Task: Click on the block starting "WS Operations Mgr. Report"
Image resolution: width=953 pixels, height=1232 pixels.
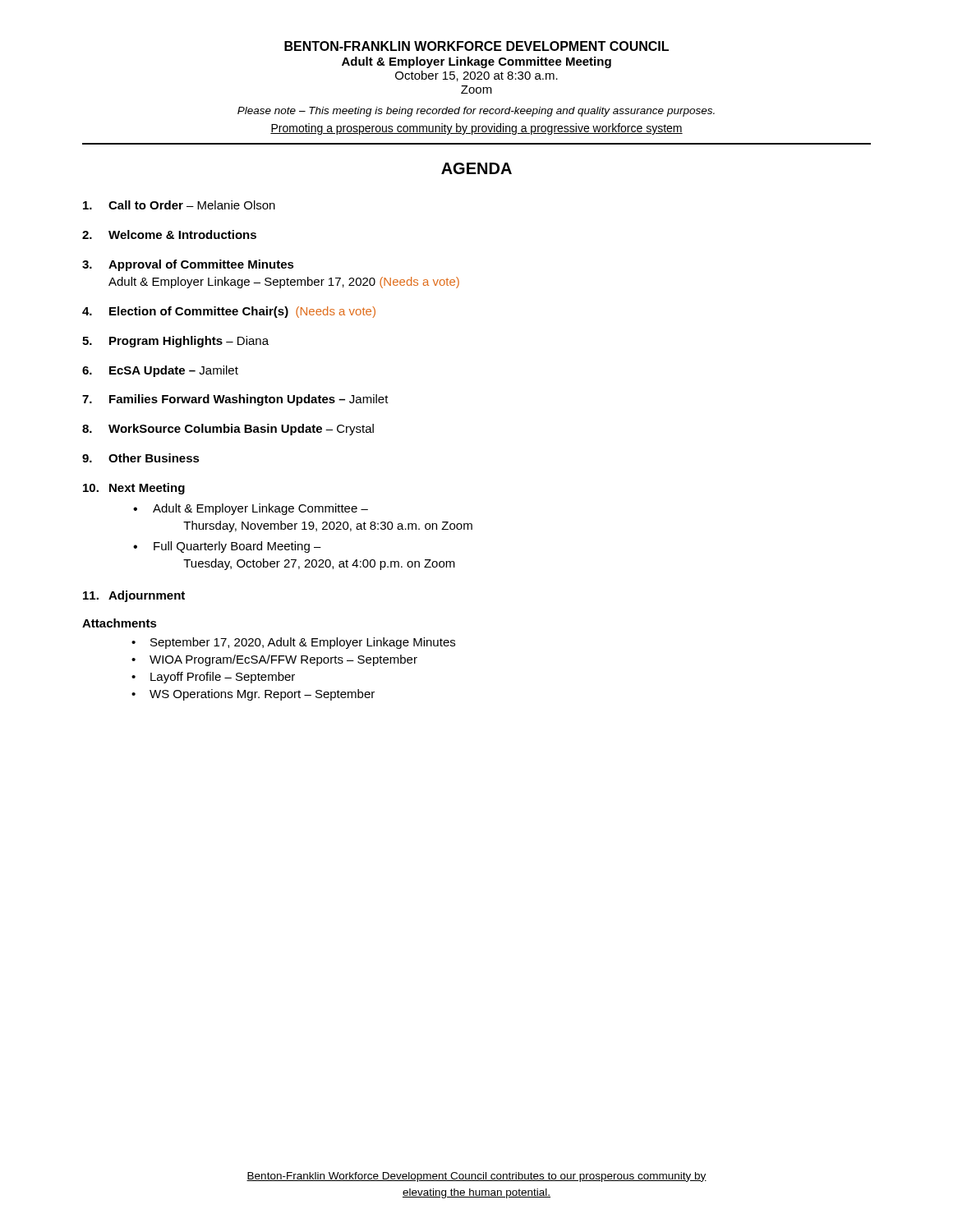Action: click(253, 694)
